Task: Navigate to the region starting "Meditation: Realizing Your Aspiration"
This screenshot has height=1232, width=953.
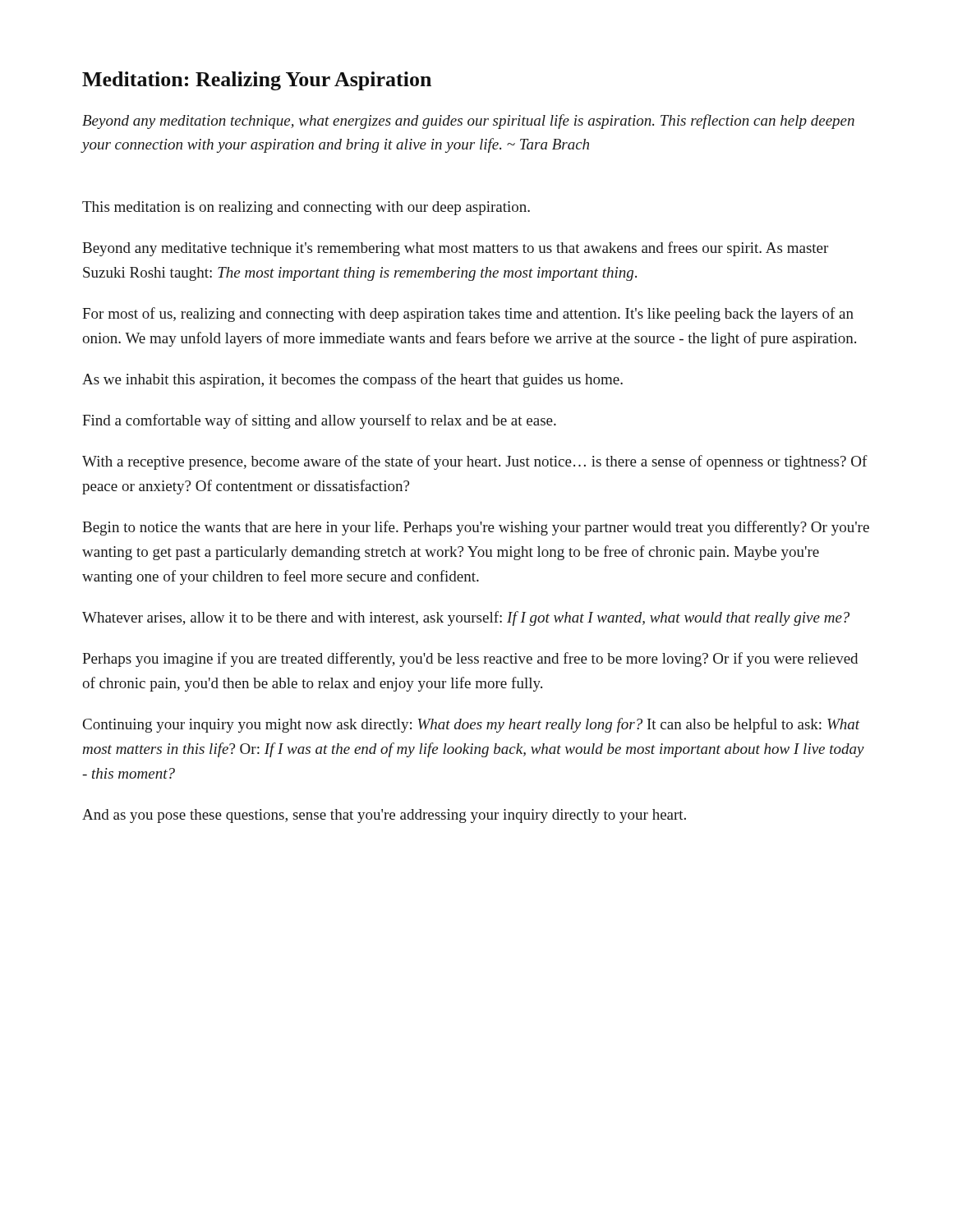Action: tap(257, 79)
